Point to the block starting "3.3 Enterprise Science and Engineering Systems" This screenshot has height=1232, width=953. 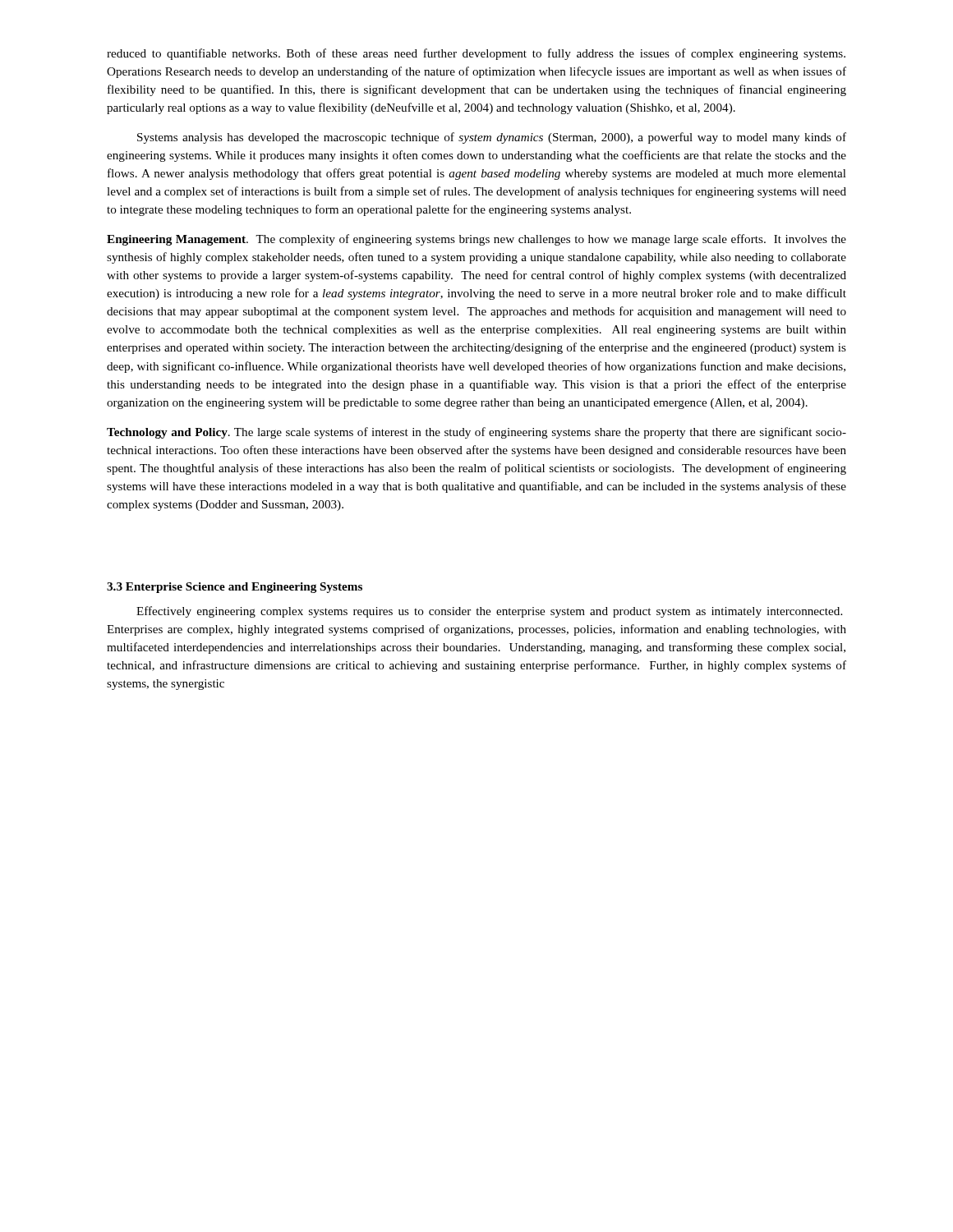point(235,586)
